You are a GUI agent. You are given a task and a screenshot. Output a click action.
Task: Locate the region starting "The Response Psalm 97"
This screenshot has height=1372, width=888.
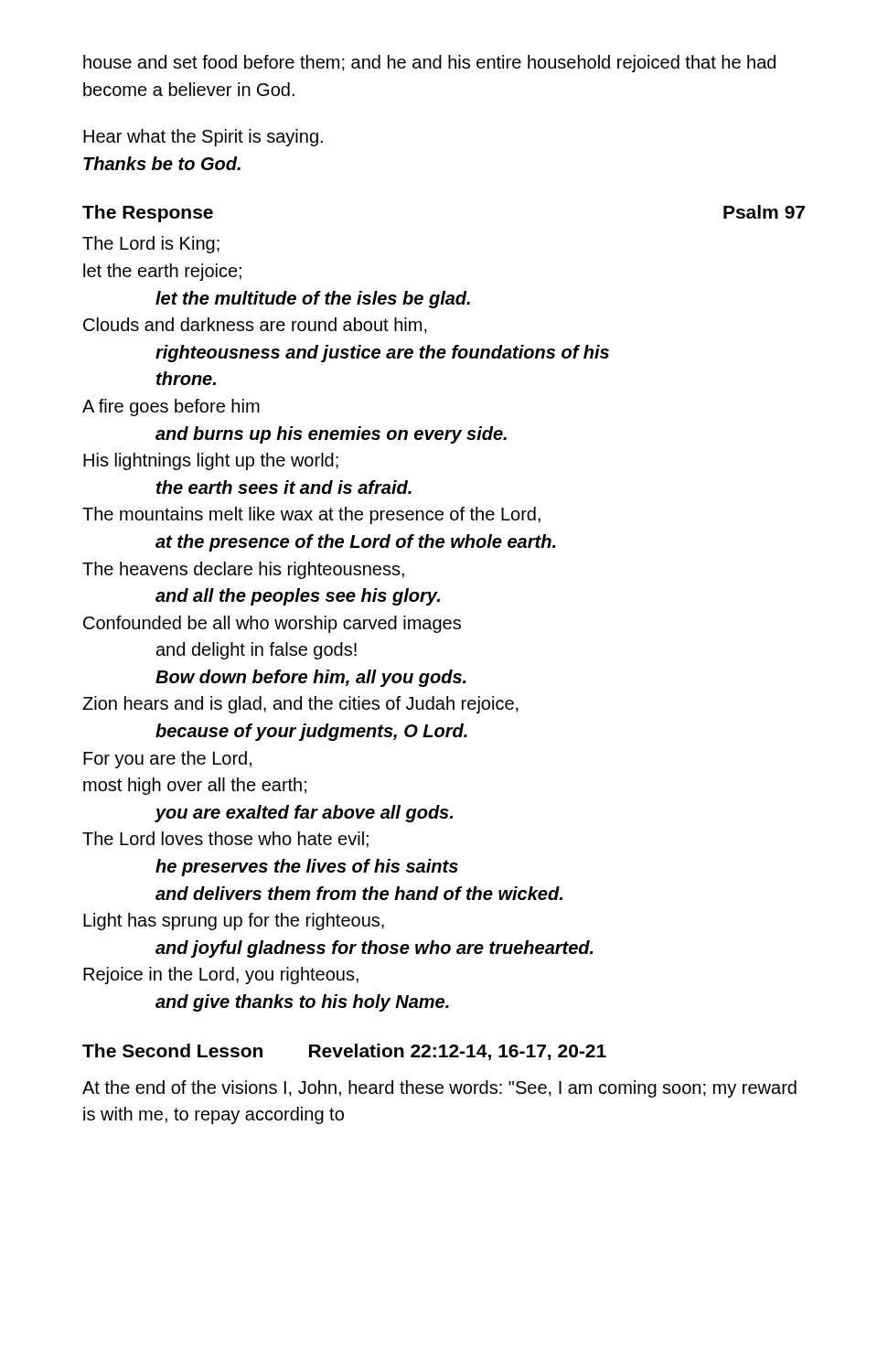(x=151, y=214)
